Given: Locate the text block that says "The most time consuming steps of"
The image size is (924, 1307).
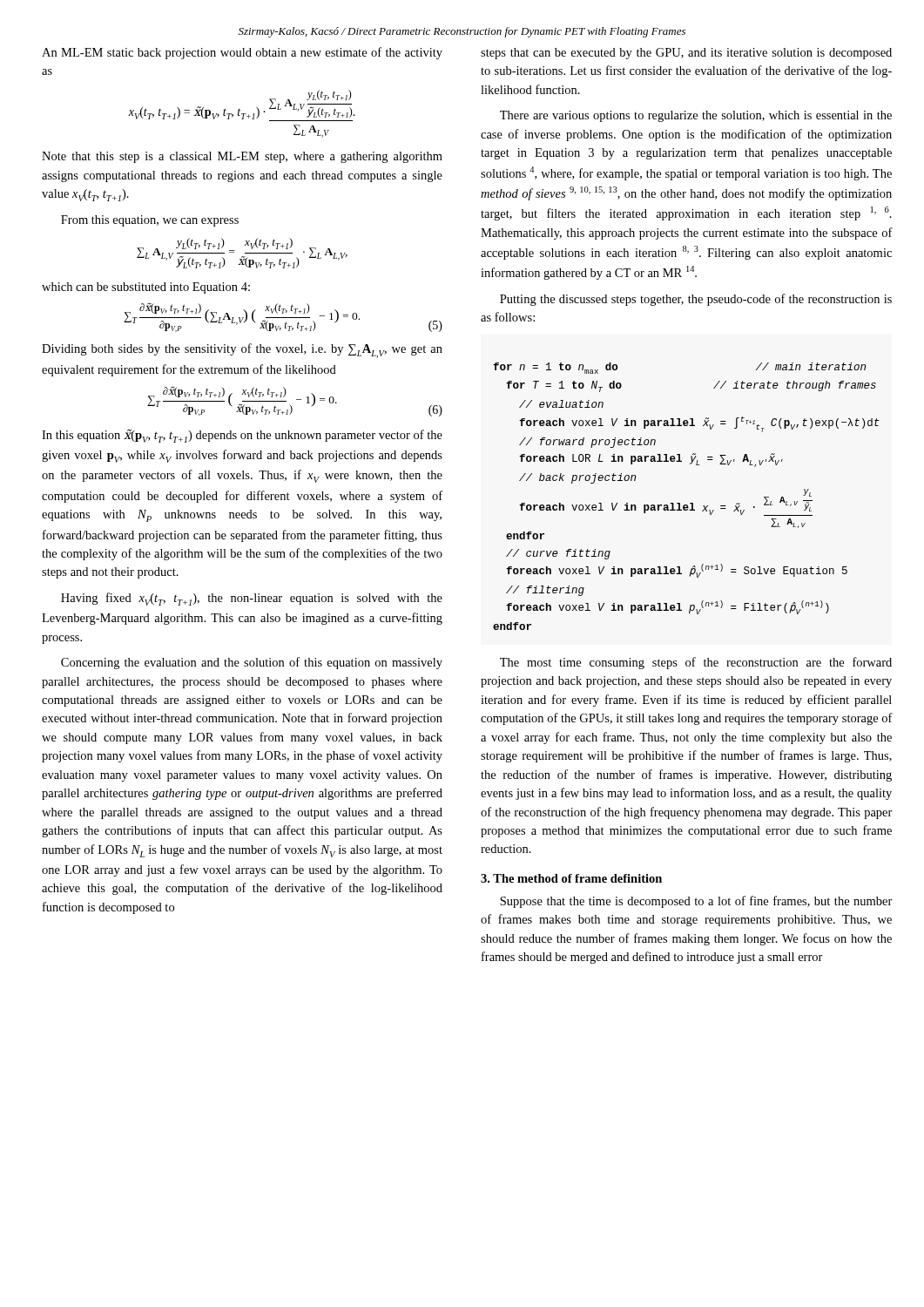Looking at the screenshot, I should (x=686, y=756).
